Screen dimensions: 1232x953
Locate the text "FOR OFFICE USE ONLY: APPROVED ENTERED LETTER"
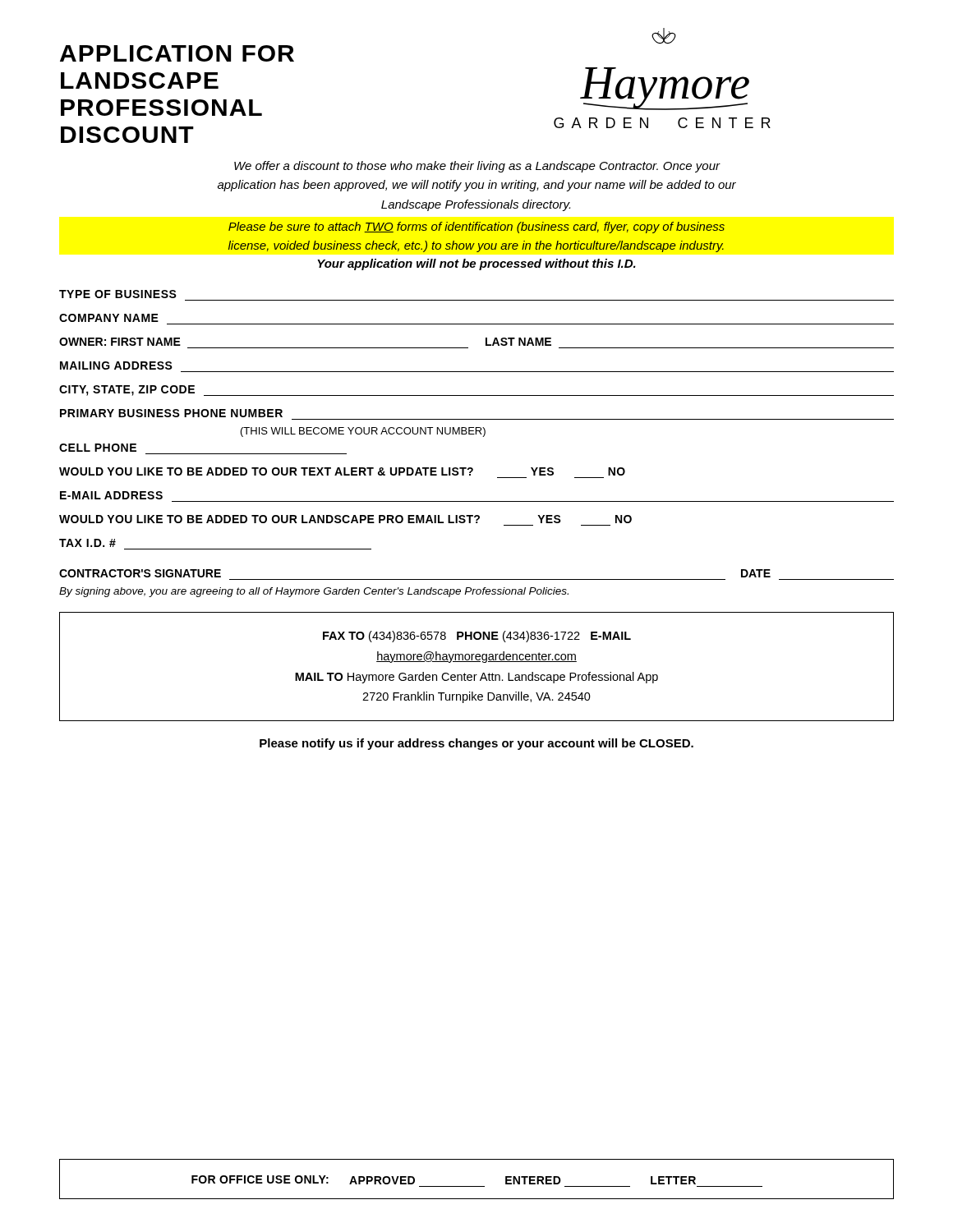coord(476,1179)
